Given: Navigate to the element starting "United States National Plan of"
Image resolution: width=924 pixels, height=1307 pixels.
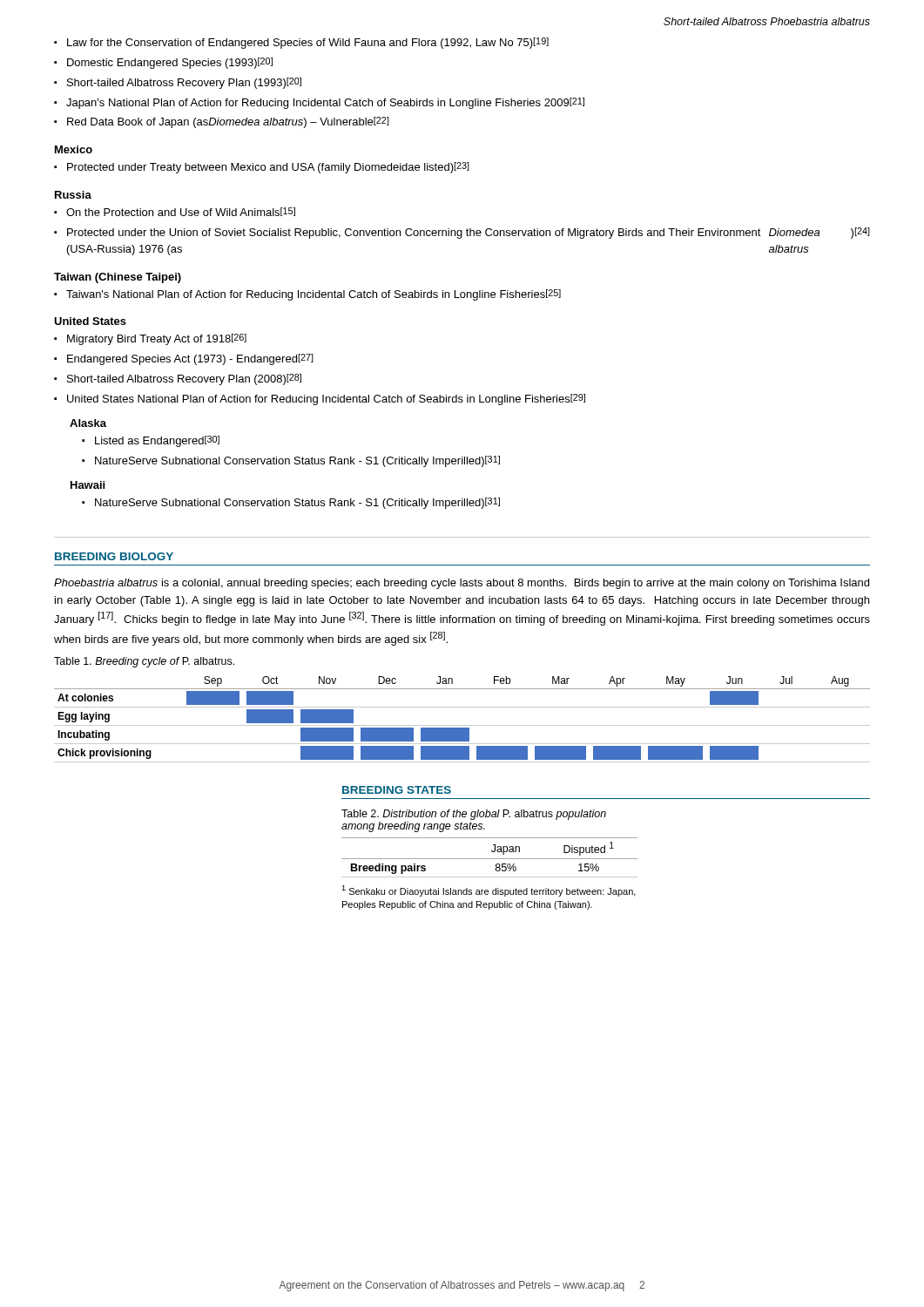Looking at the screenshot, I should [462, 399].
